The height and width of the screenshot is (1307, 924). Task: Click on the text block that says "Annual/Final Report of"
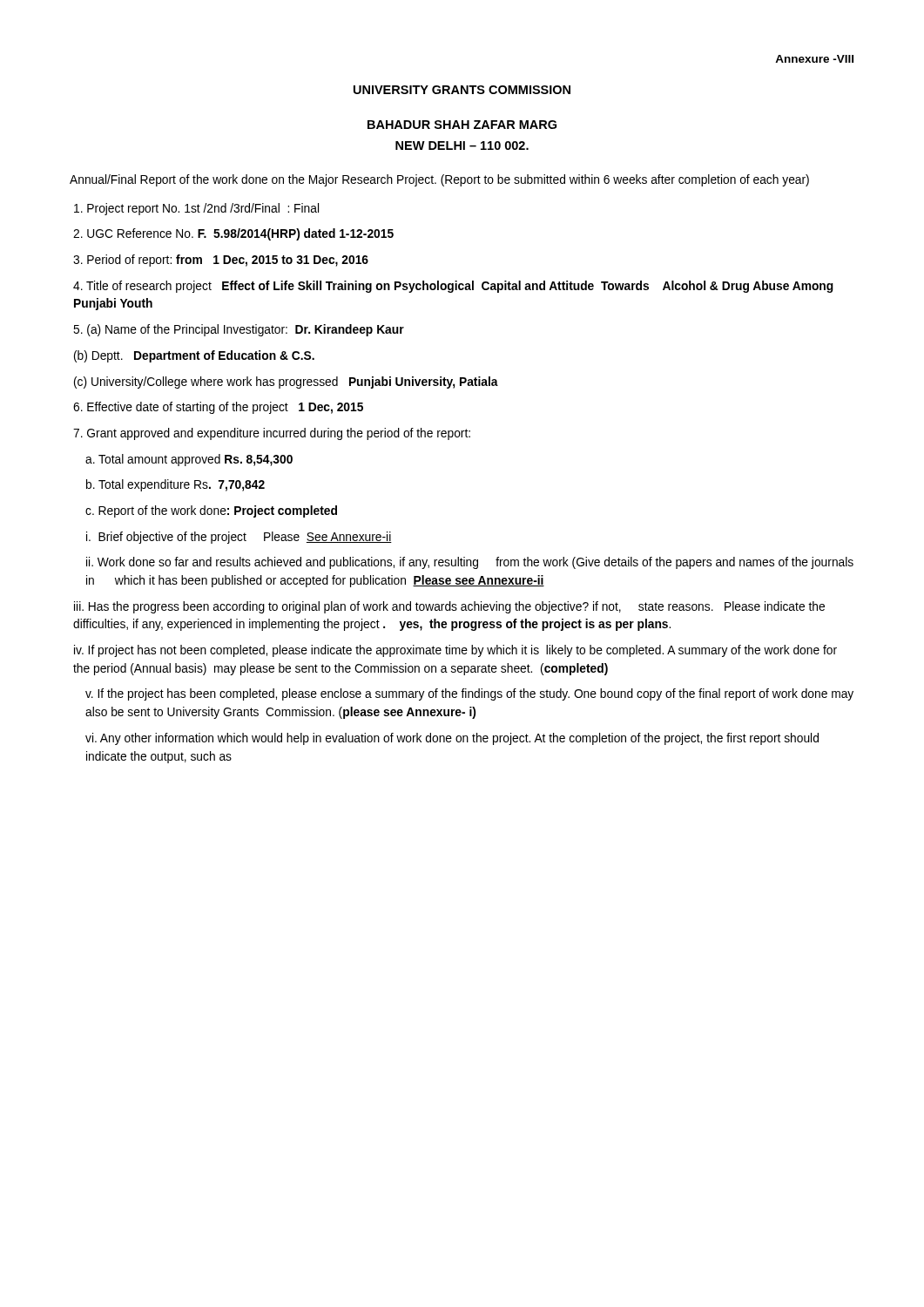click(440, 180)
